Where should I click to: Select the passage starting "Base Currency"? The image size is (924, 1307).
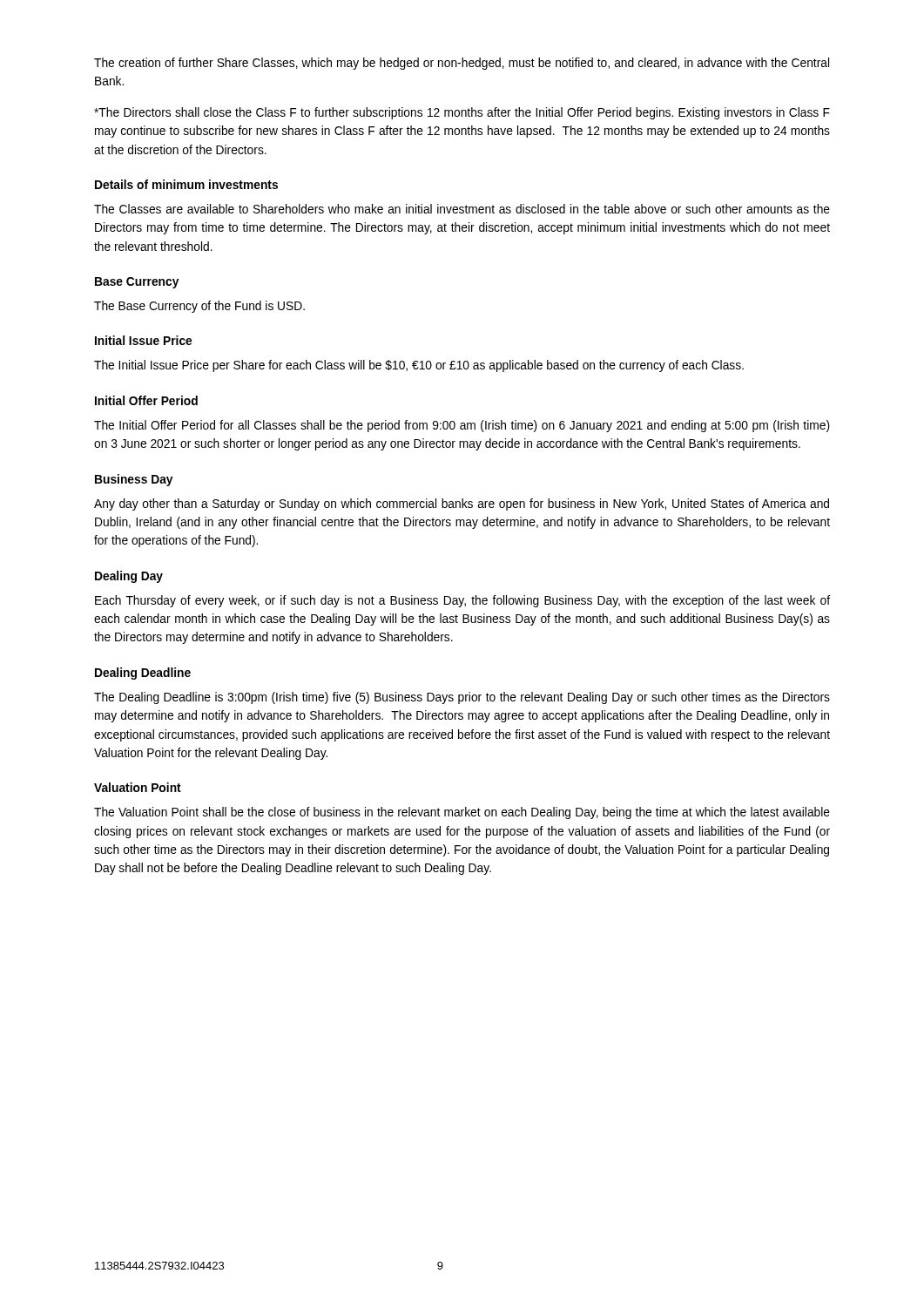(x=136, y=282)
